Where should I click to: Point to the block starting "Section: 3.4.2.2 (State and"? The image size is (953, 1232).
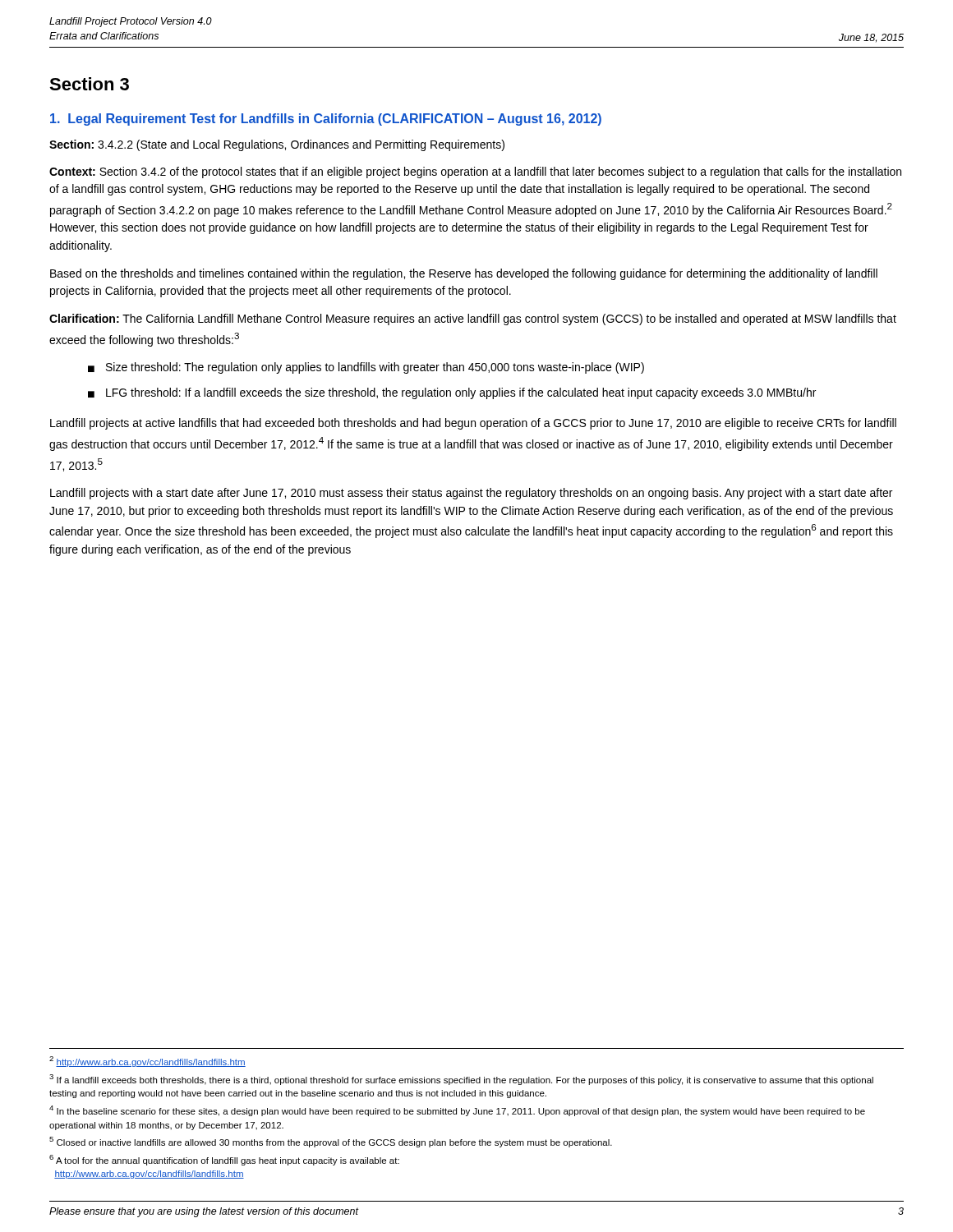coord(277,144)
